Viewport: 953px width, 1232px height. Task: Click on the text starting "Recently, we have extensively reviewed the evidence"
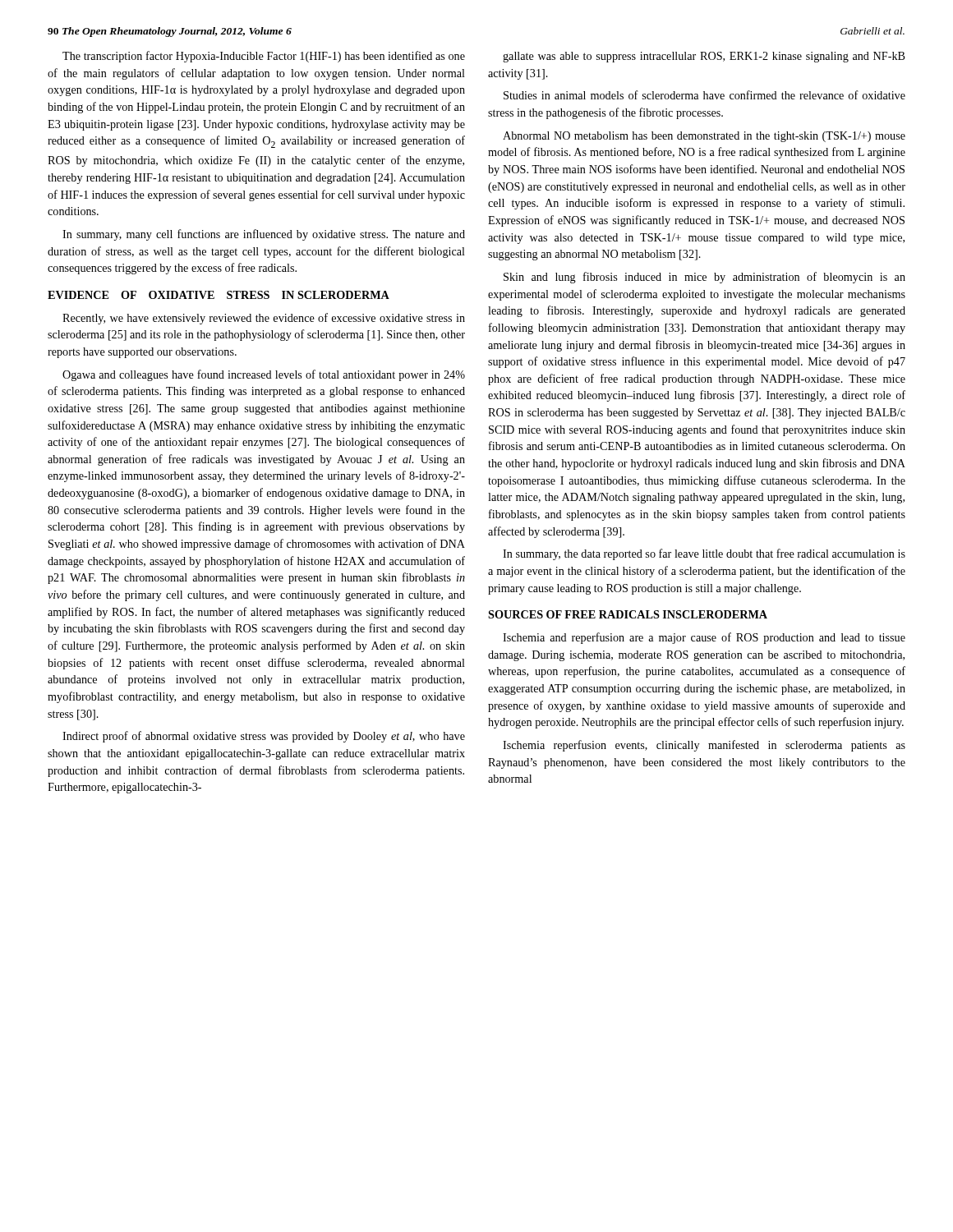point(256,334)
